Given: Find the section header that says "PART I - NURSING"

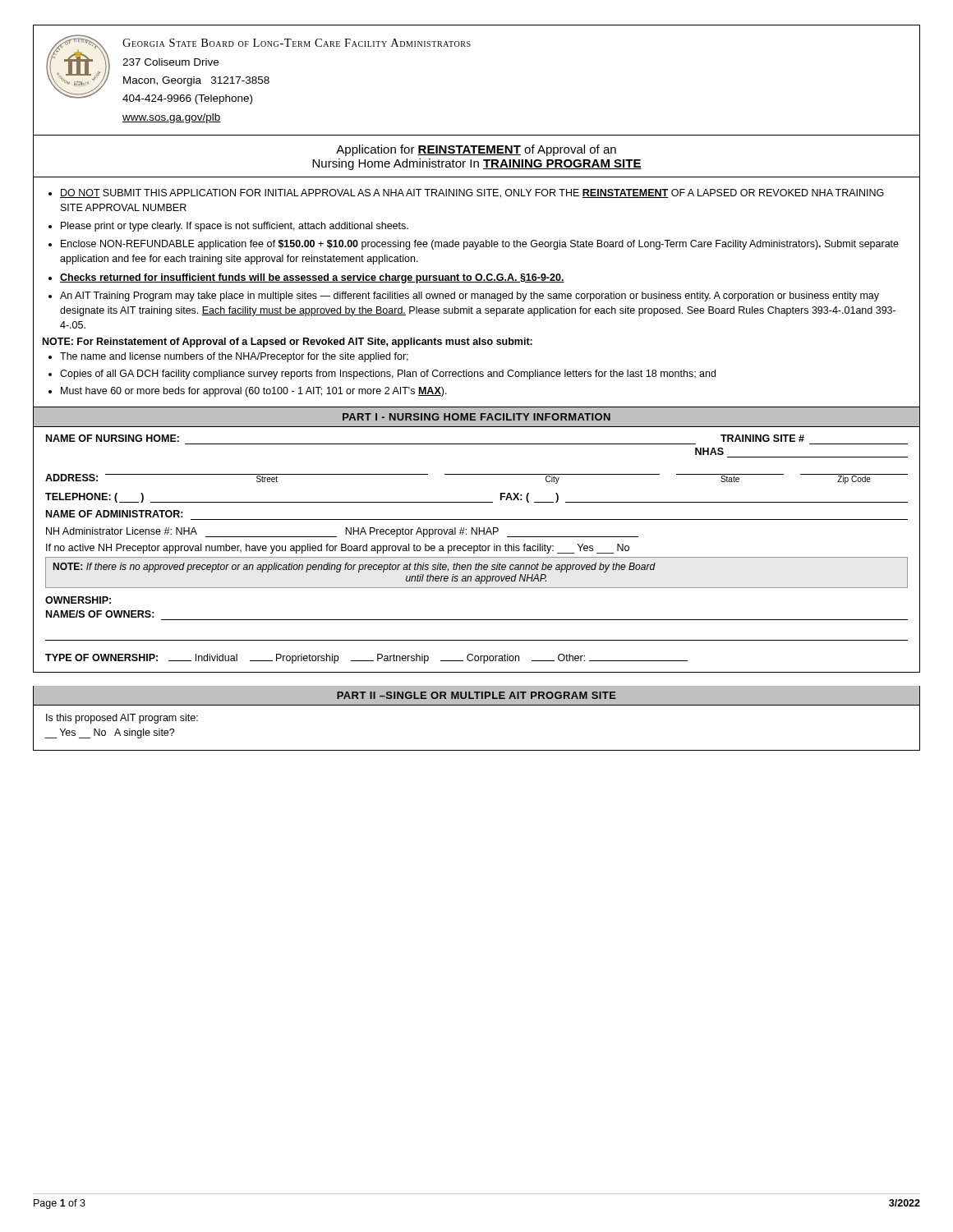Looking at the screenshot, I should 476,417.
